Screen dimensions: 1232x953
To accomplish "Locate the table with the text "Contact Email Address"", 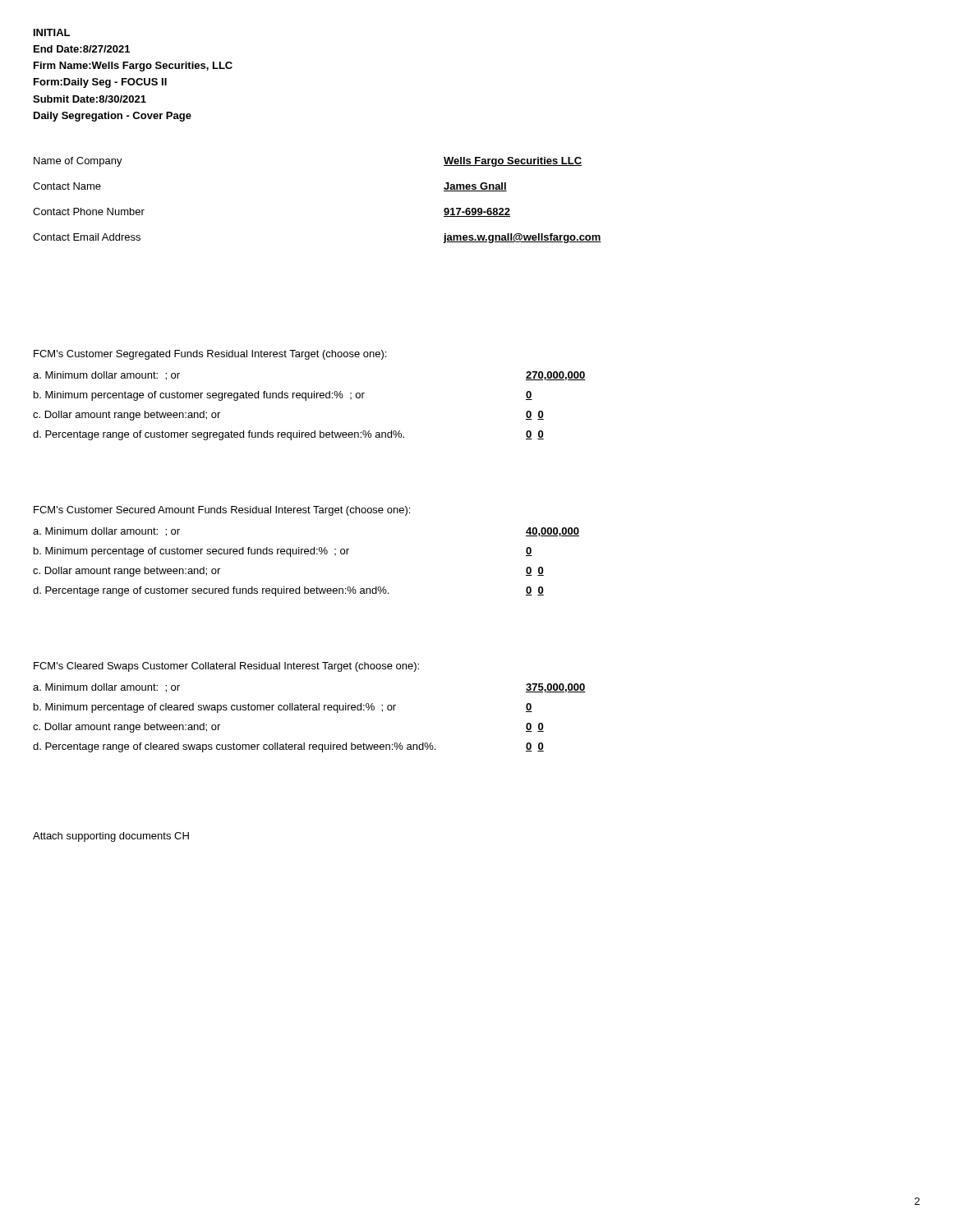I will click(476, 199).
